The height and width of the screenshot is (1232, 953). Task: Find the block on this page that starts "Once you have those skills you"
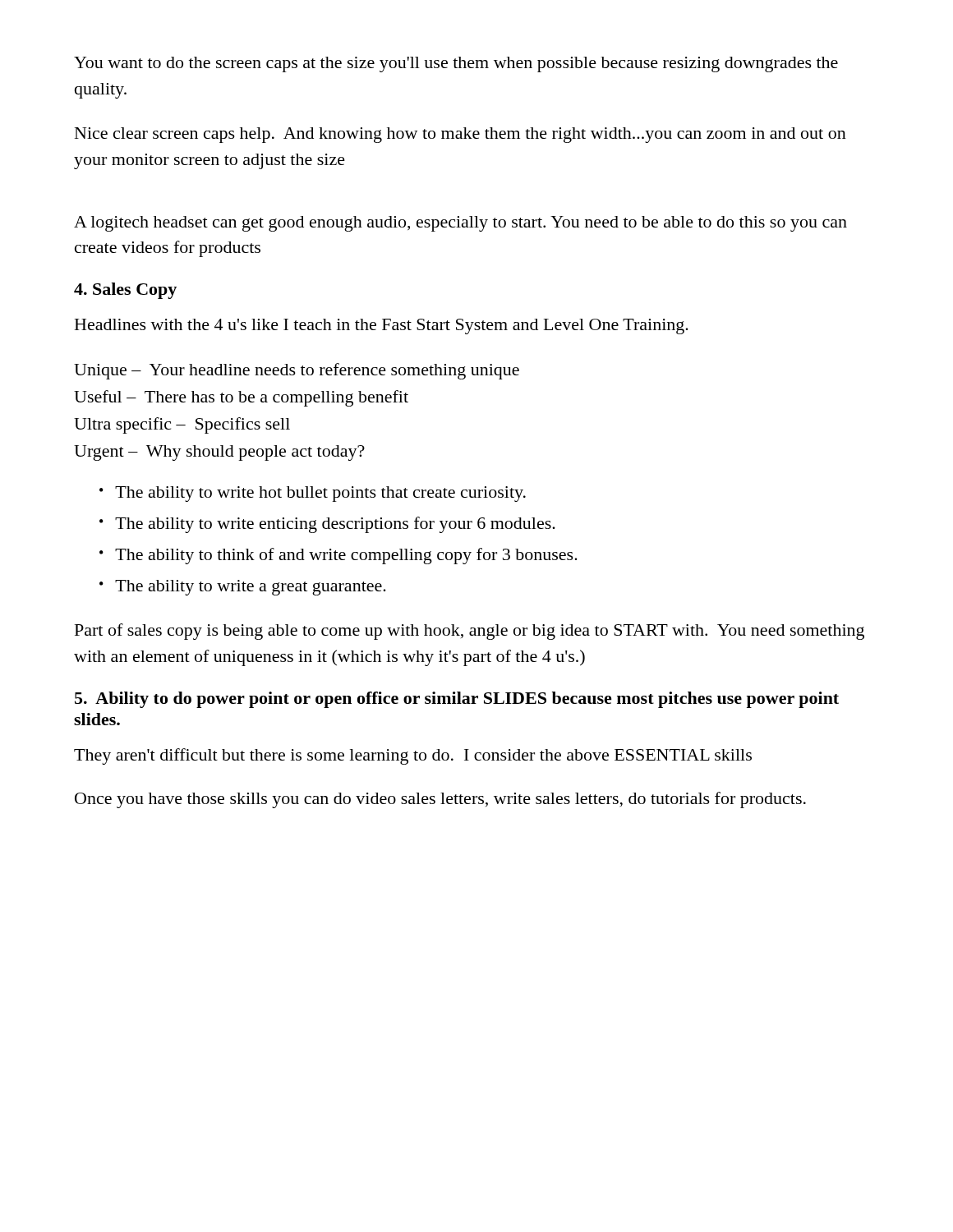coord(440,798)
